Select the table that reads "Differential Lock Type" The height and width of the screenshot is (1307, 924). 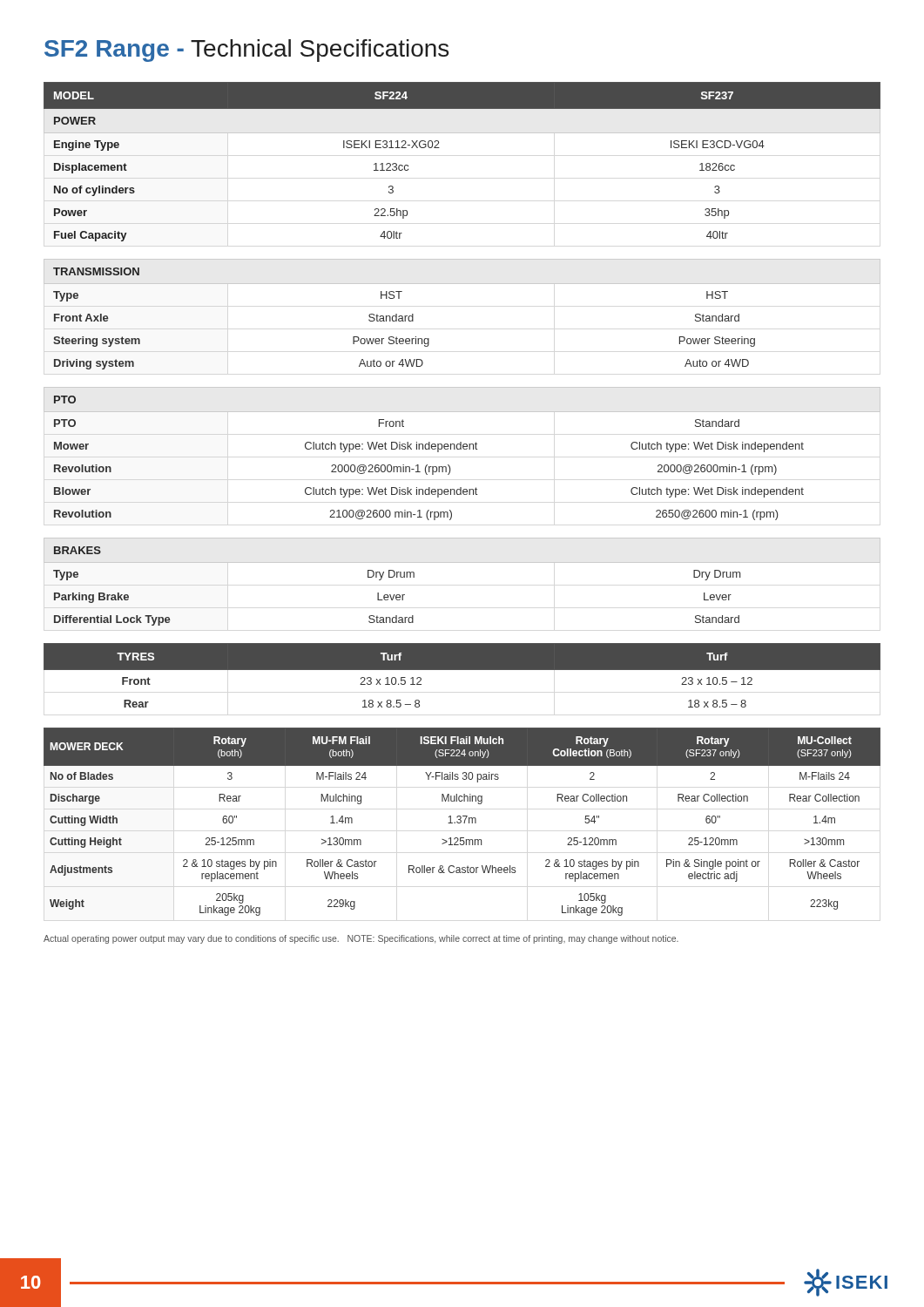462,584
